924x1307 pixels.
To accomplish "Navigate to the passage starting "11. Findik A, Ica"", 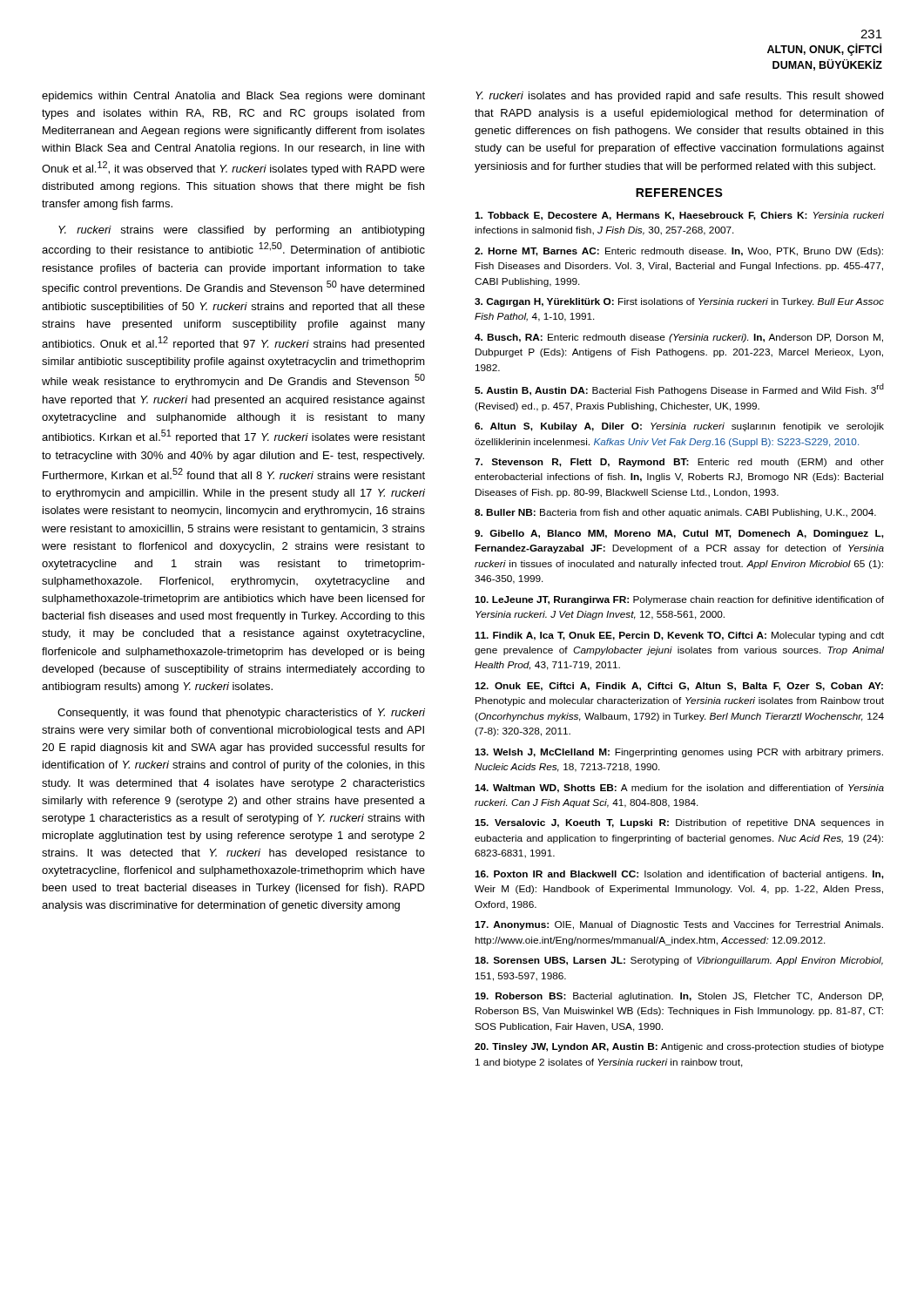I will click(679, 650).
